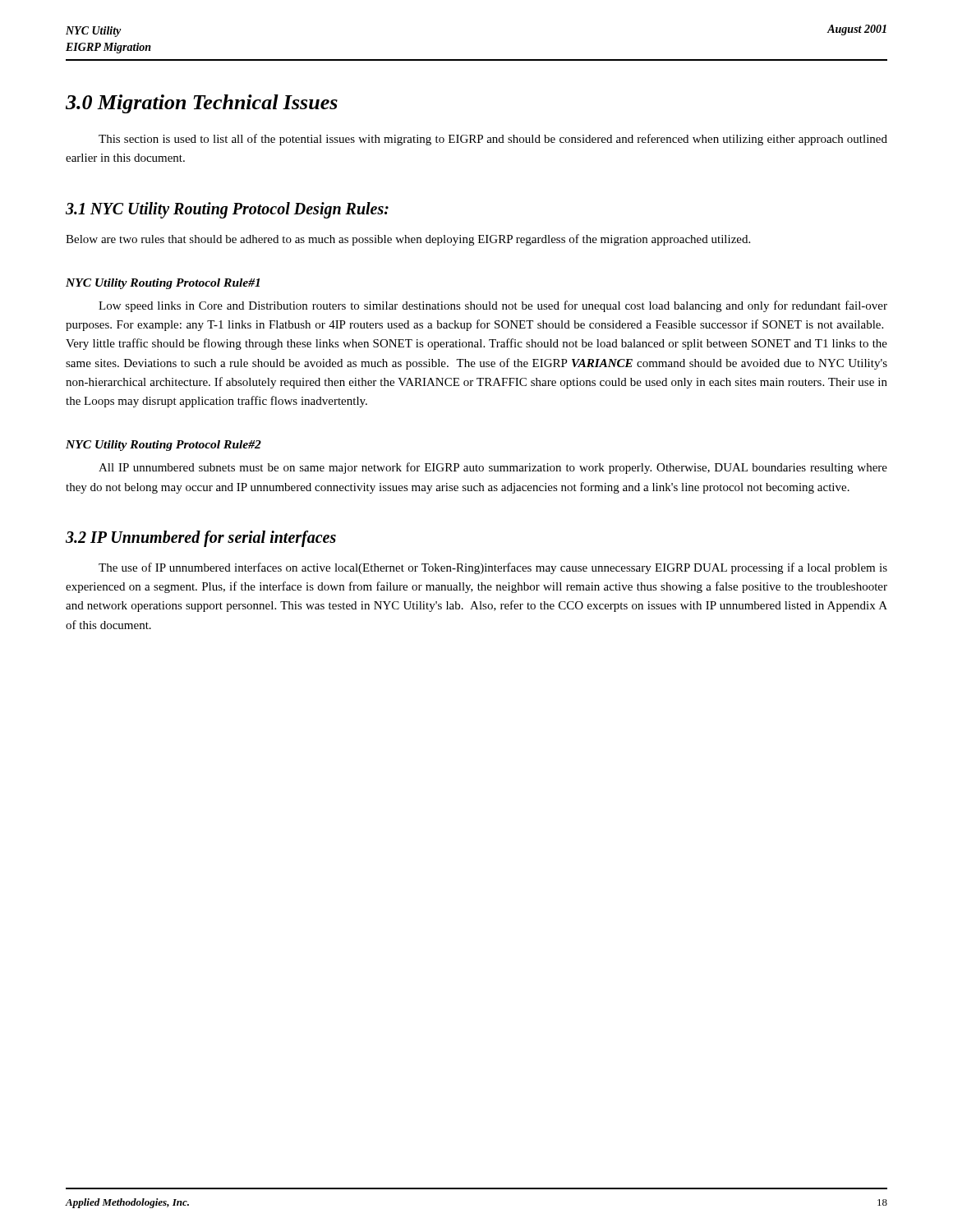Locate the block of text that opens with "This section is used to list all of"
The image size is (953, 1232).
[476, 148]
